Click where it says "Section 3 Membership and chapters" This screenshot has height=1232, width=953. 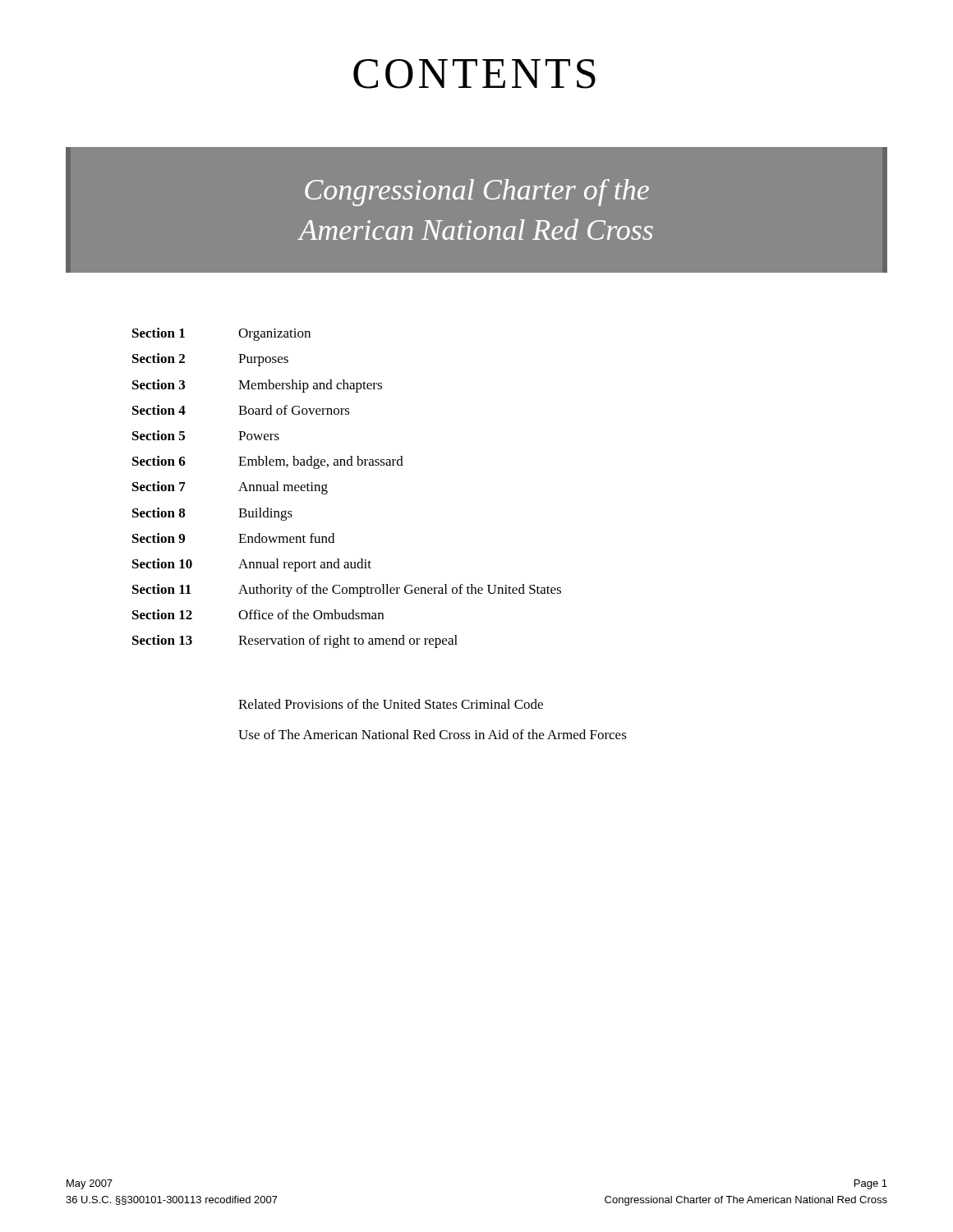click(x=257, y=385)
